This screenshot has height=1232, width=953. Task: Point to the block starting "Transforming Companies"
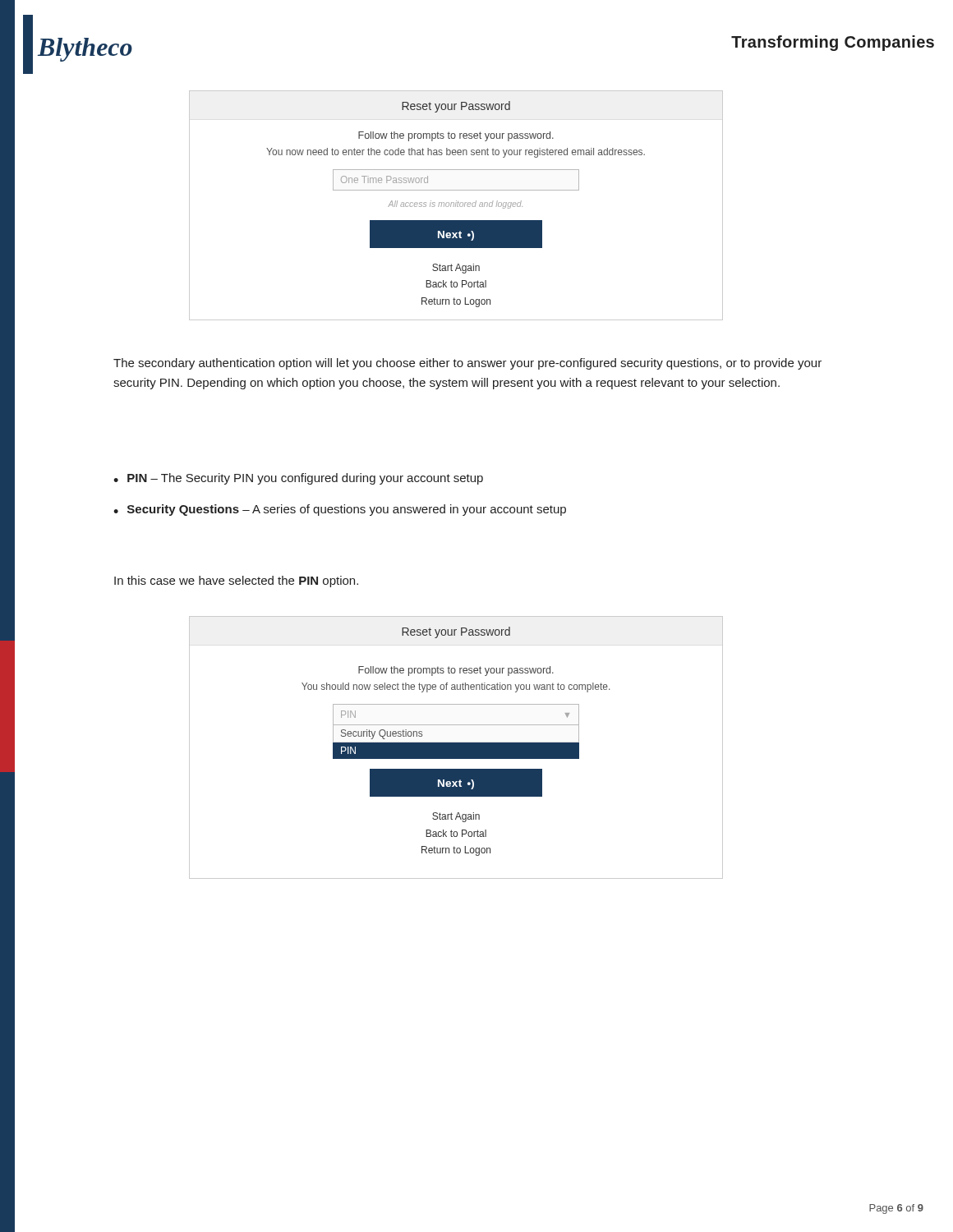click(833, 42)
